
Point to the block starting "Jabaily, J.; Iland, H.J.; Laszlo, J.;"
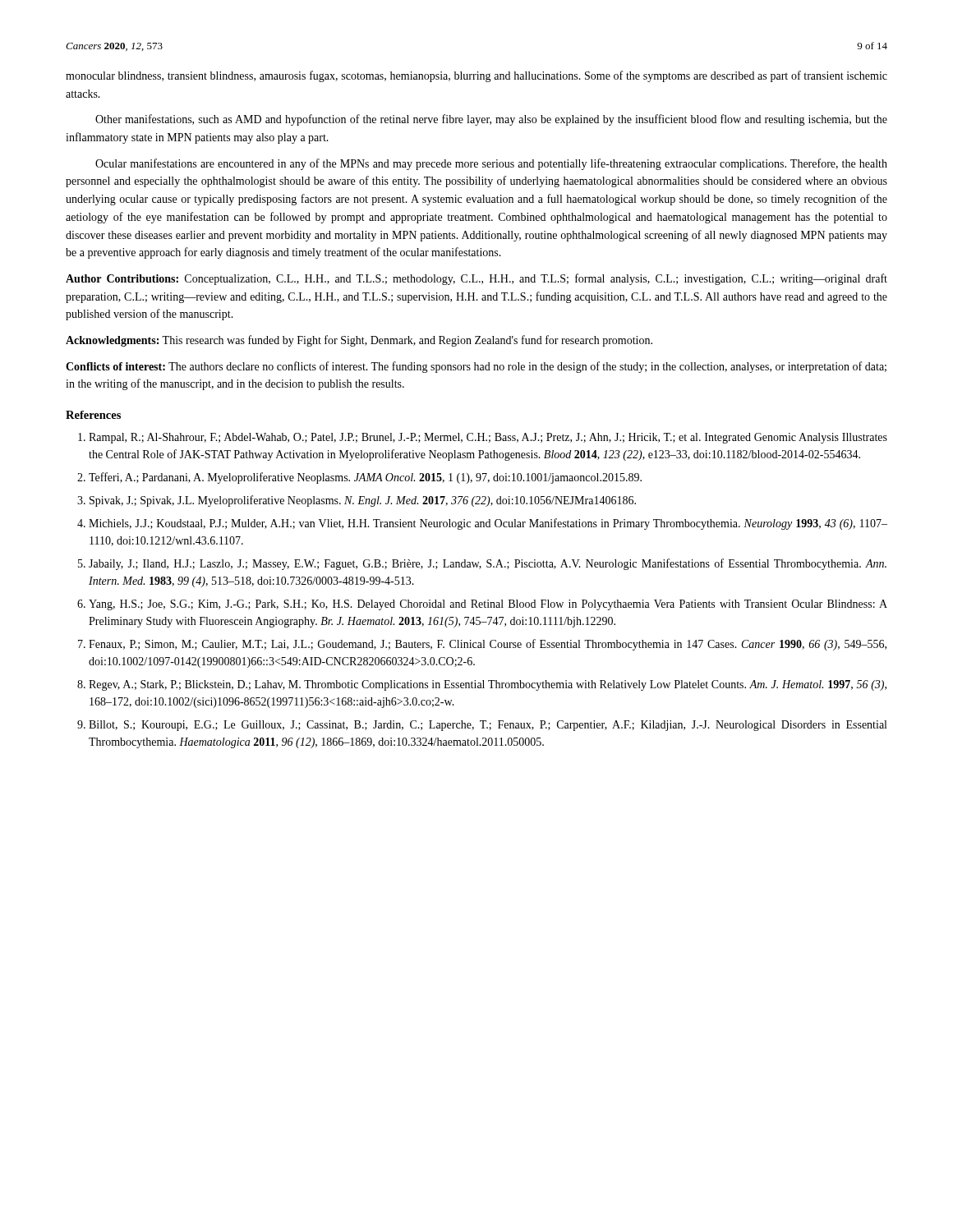pos(476,573)
